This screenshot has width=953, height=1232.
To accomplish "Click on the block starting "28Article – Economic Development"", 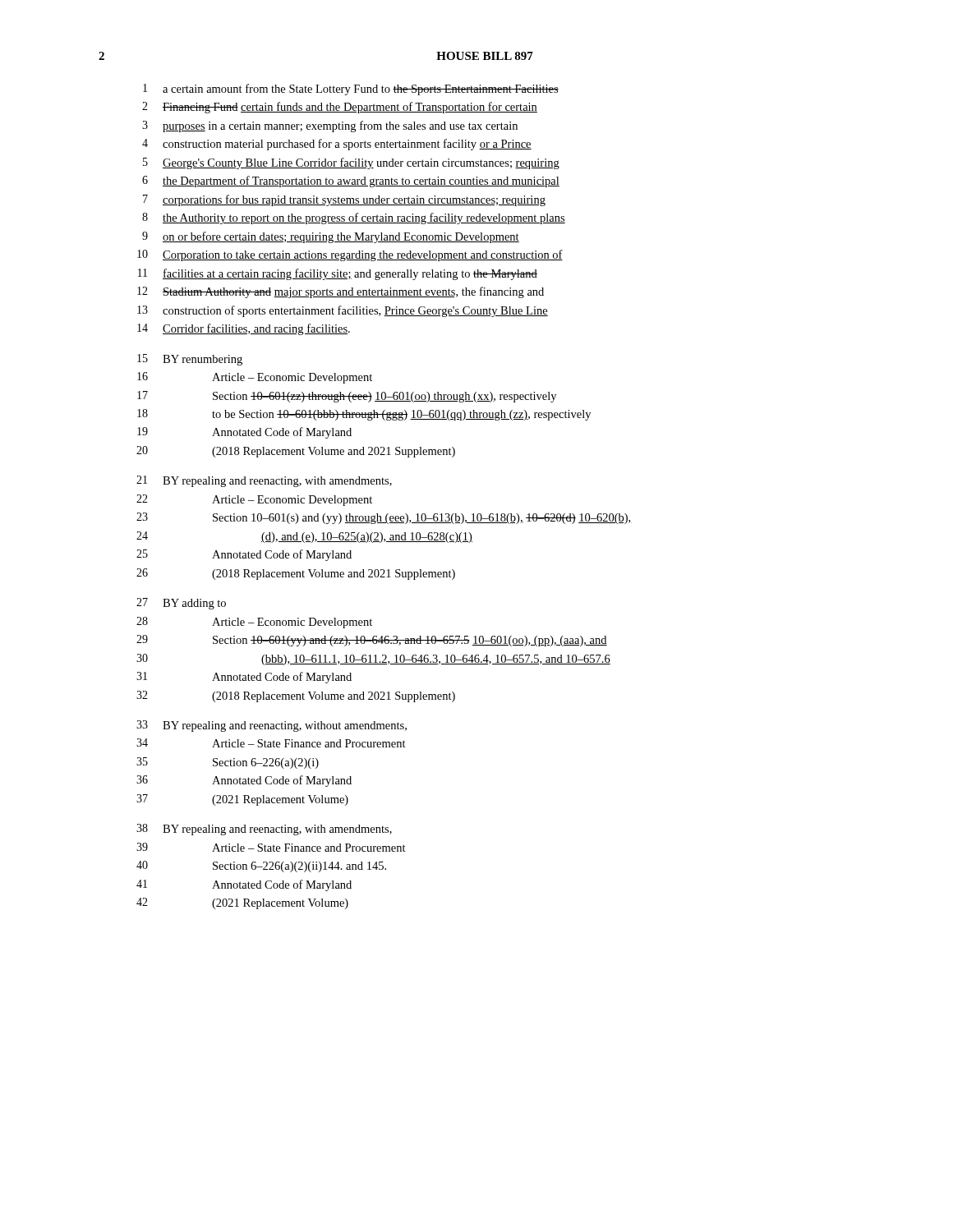I will 254,623.
